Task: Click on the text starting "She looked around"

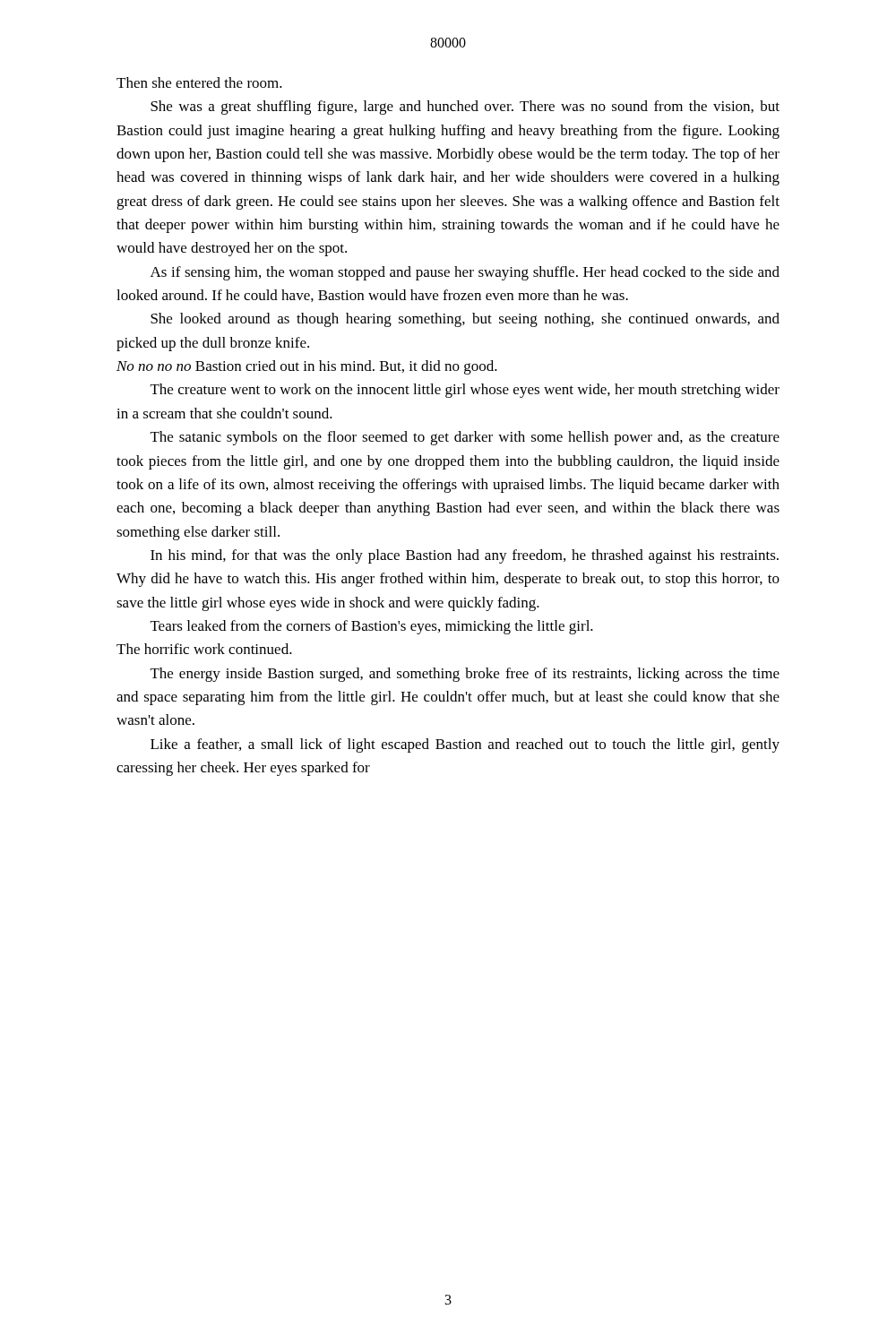Action: [x=448, y=331]
